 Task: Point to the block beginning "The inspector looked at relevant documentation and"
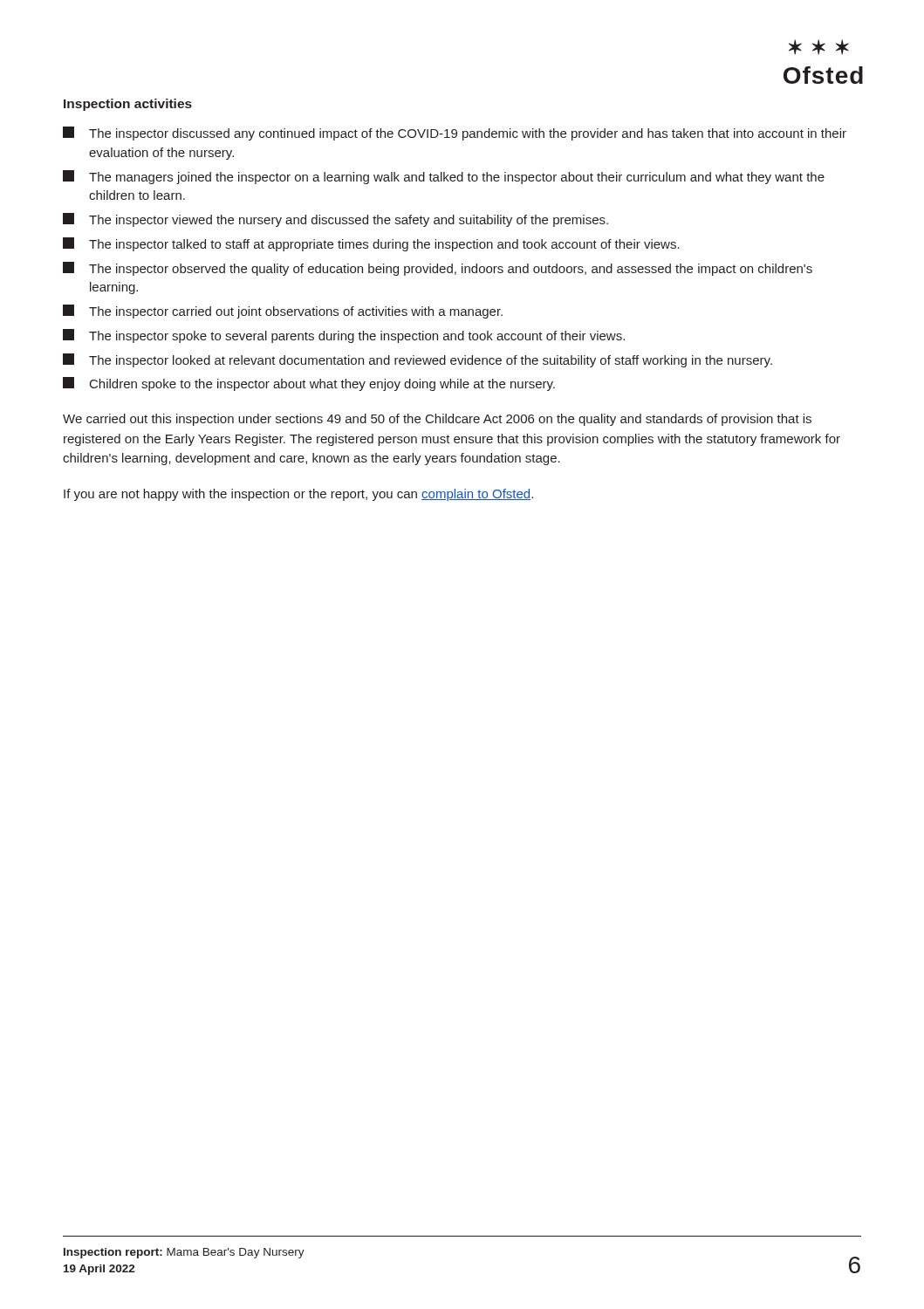[x=418, y=360]
